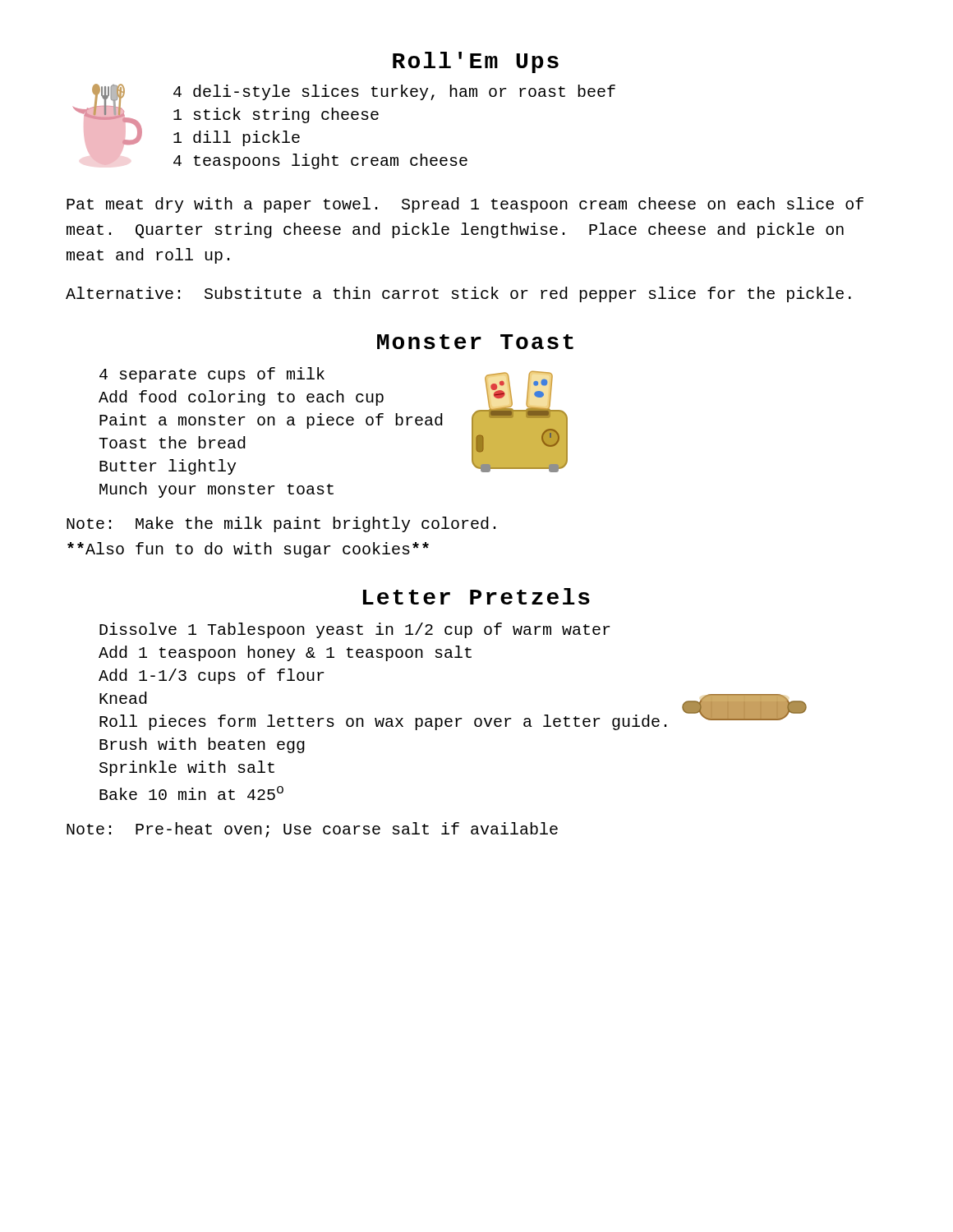Locate the text block starting "Dissolve 1 Tablespoon yeast in 1/2 cup"

coord(385,713)
